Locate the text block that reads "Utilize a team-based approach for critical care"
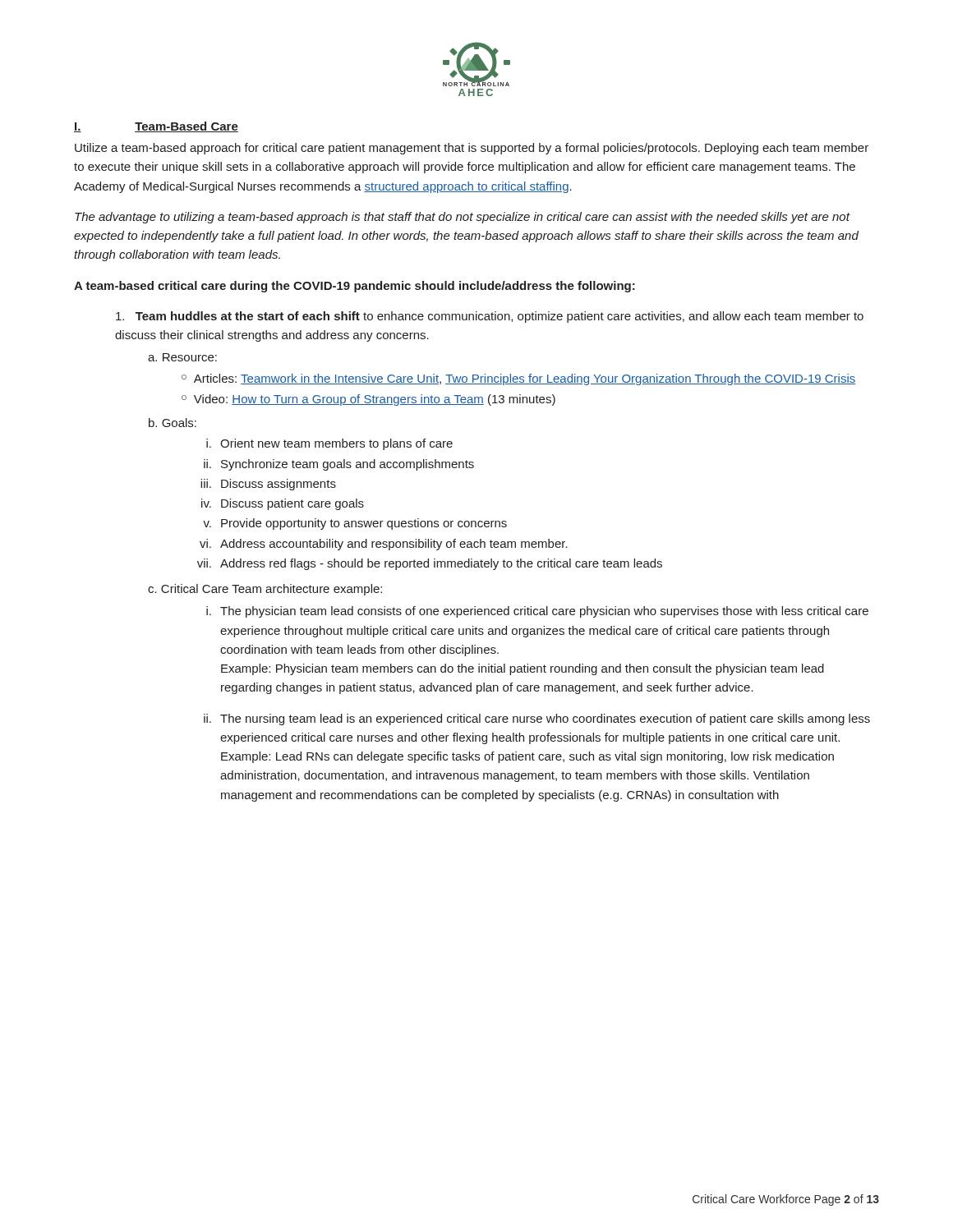The image size is (953, 1232). click(471, 167)
